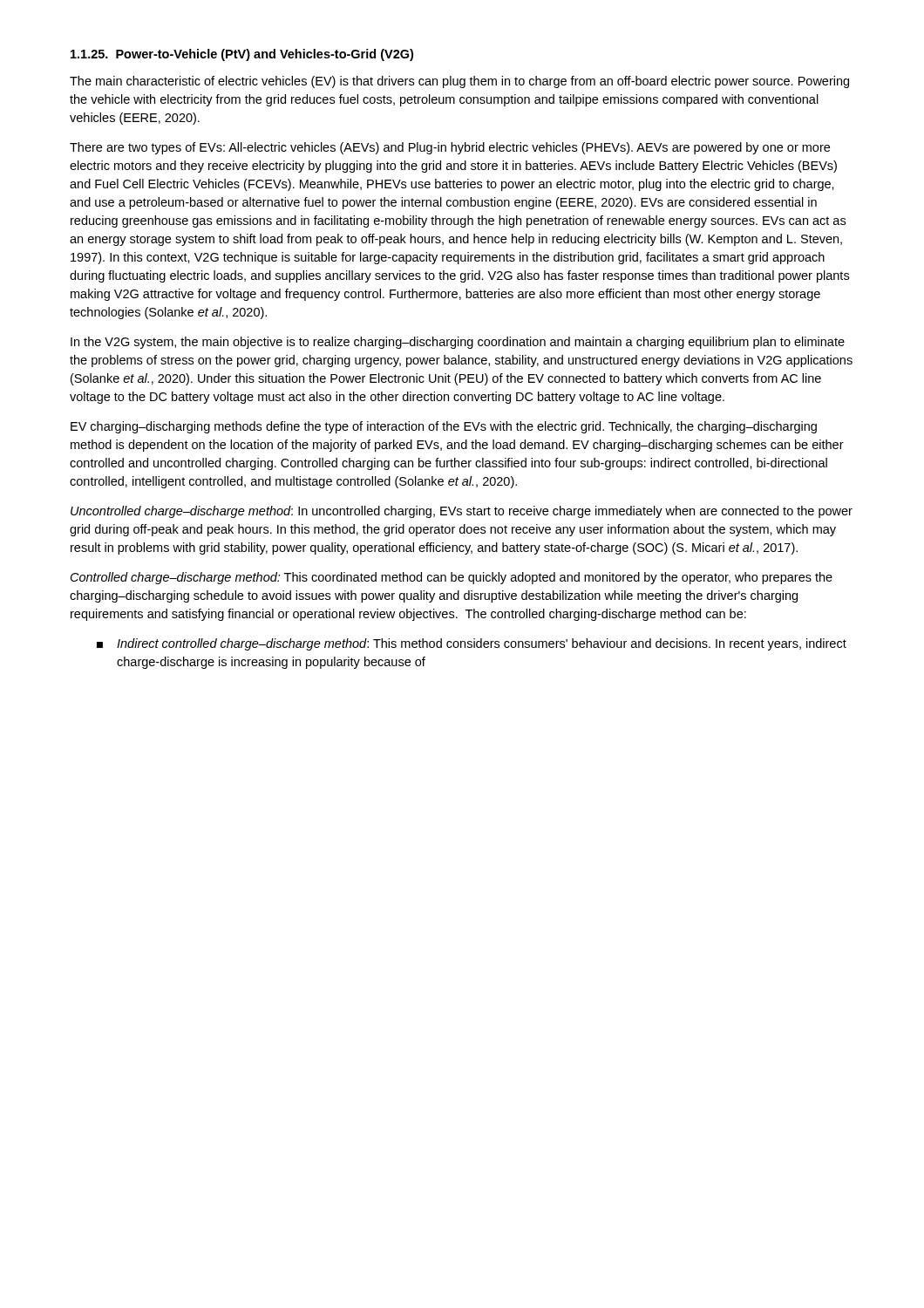Image resolution: width=924 pixels, height=1308 pixels.
Task: Click on the text block containing "EV charging–discharging methods define the"
Action: 457,454
